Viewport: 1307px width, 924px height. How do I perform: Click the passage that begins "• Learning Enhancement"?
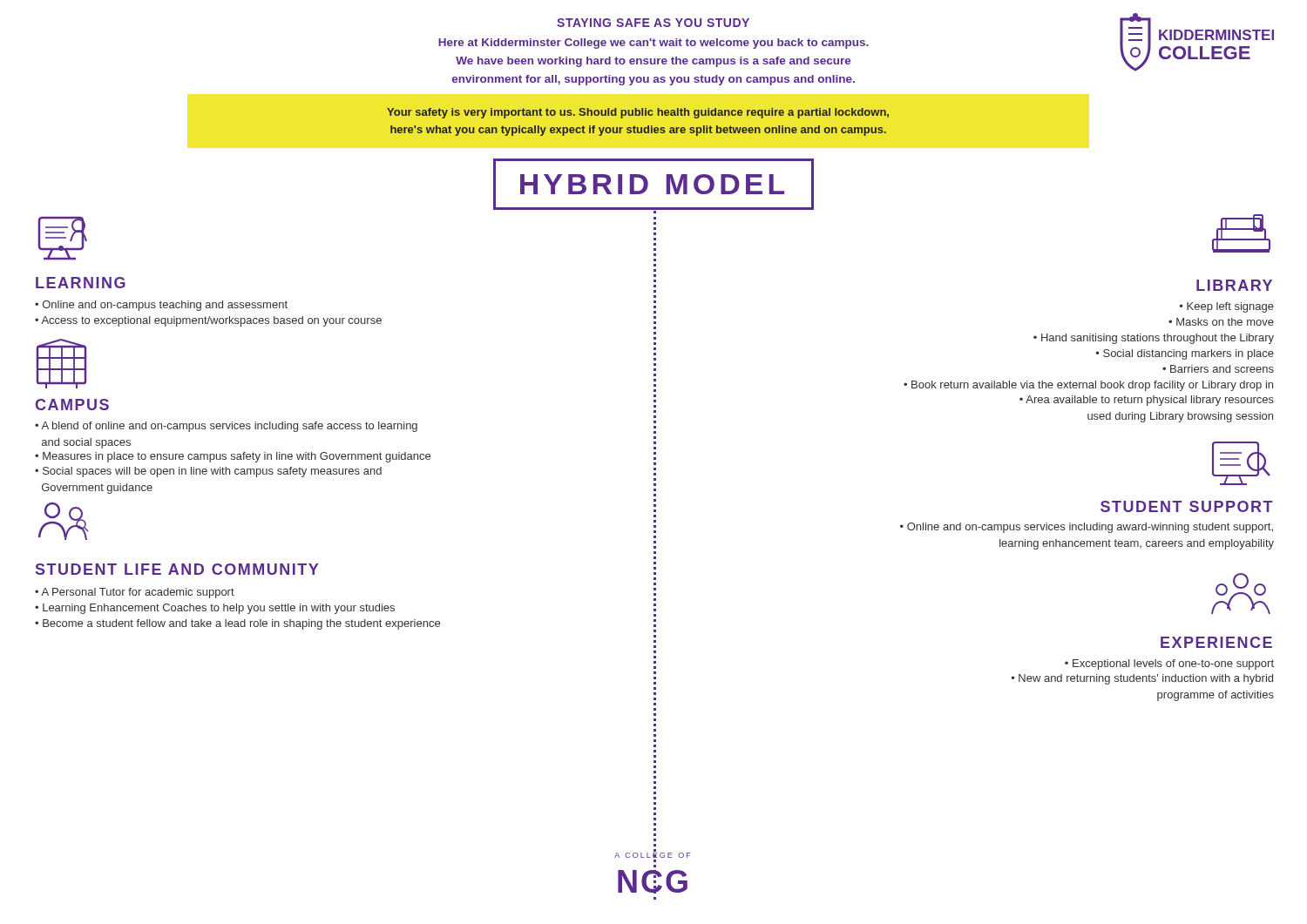(215, 607)
